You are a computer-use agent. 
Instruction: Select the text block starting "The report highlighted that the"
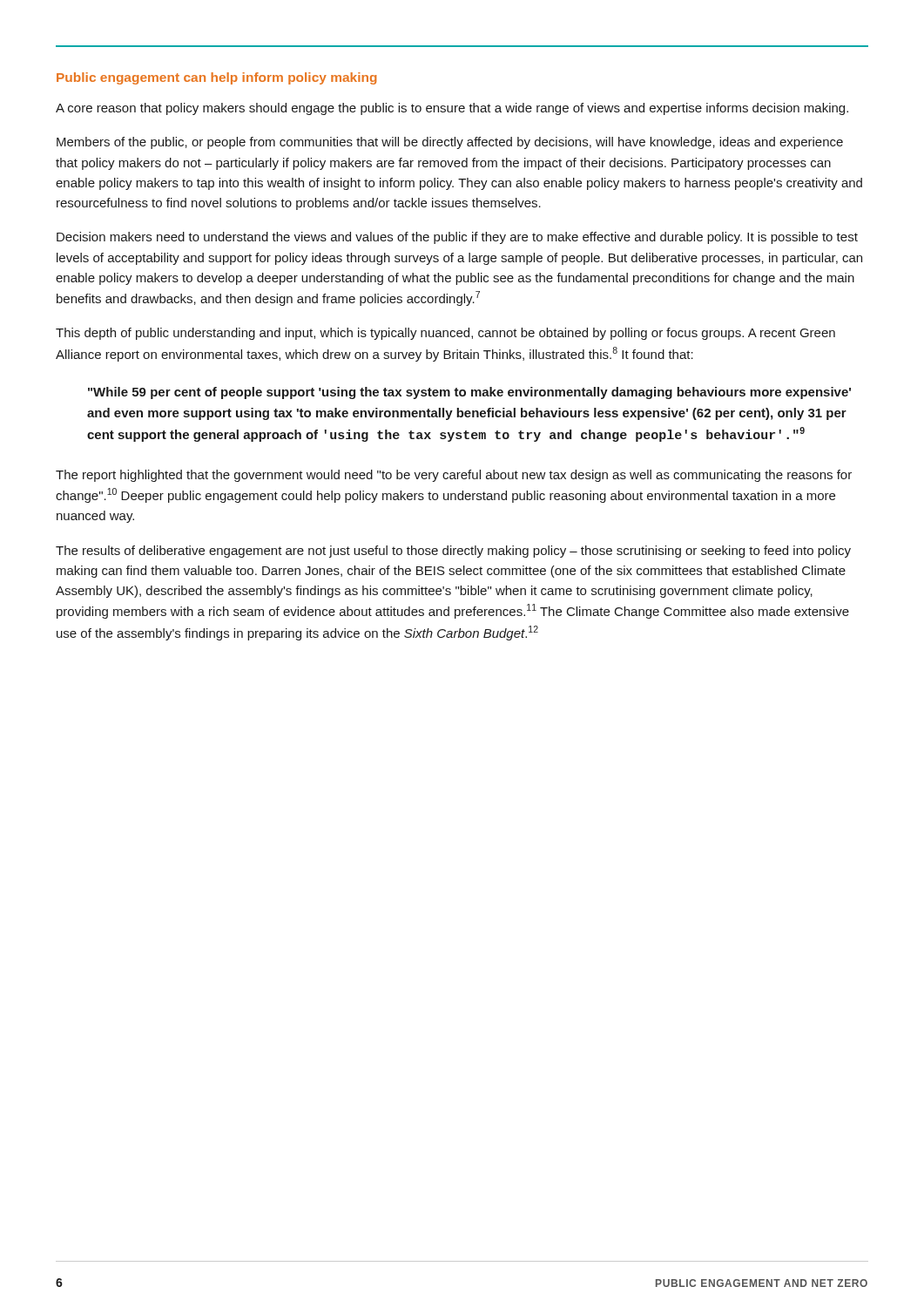click(x=454, y=495)
